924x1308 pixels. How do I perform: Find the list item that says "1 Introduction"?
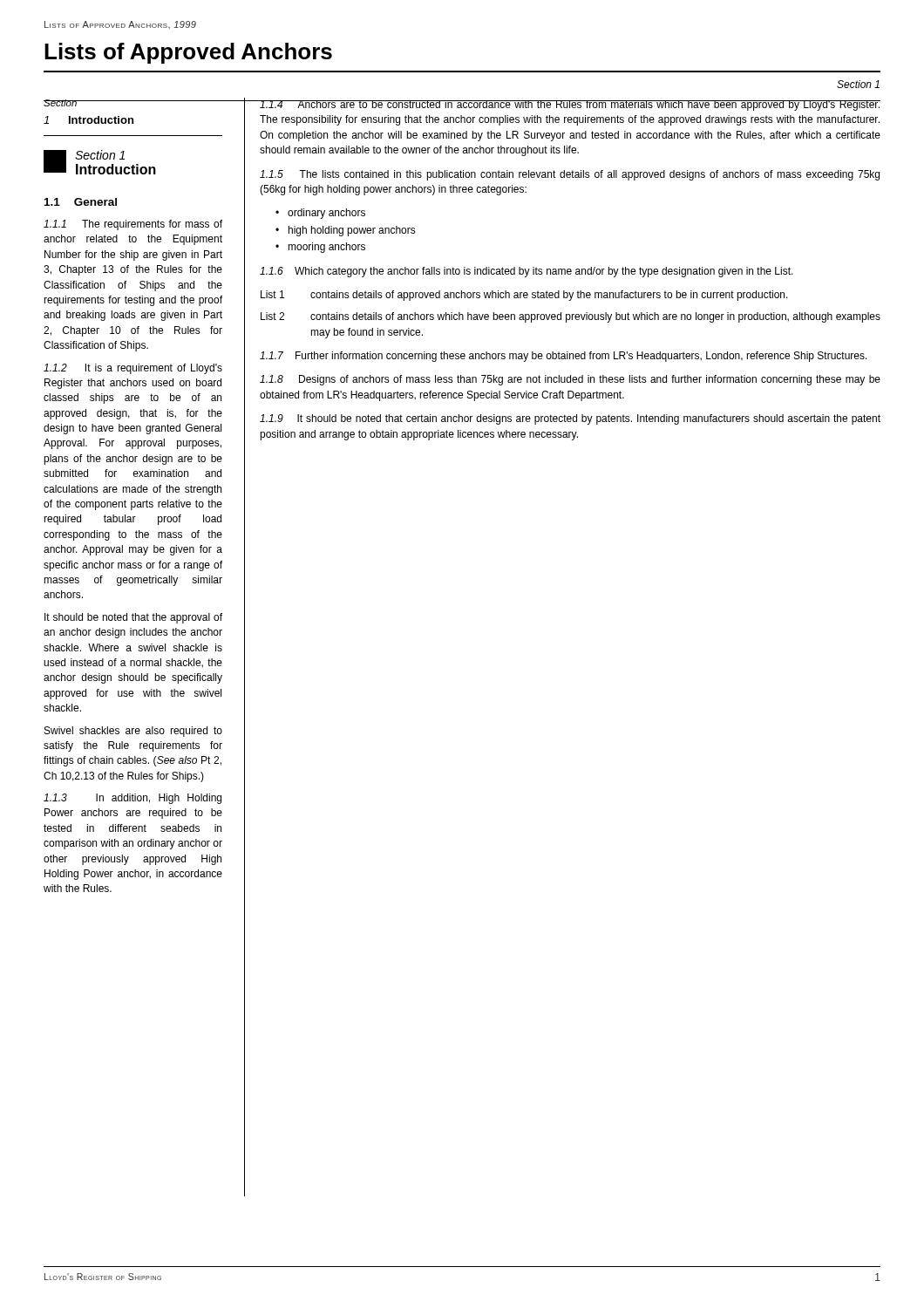click(89, 120)
